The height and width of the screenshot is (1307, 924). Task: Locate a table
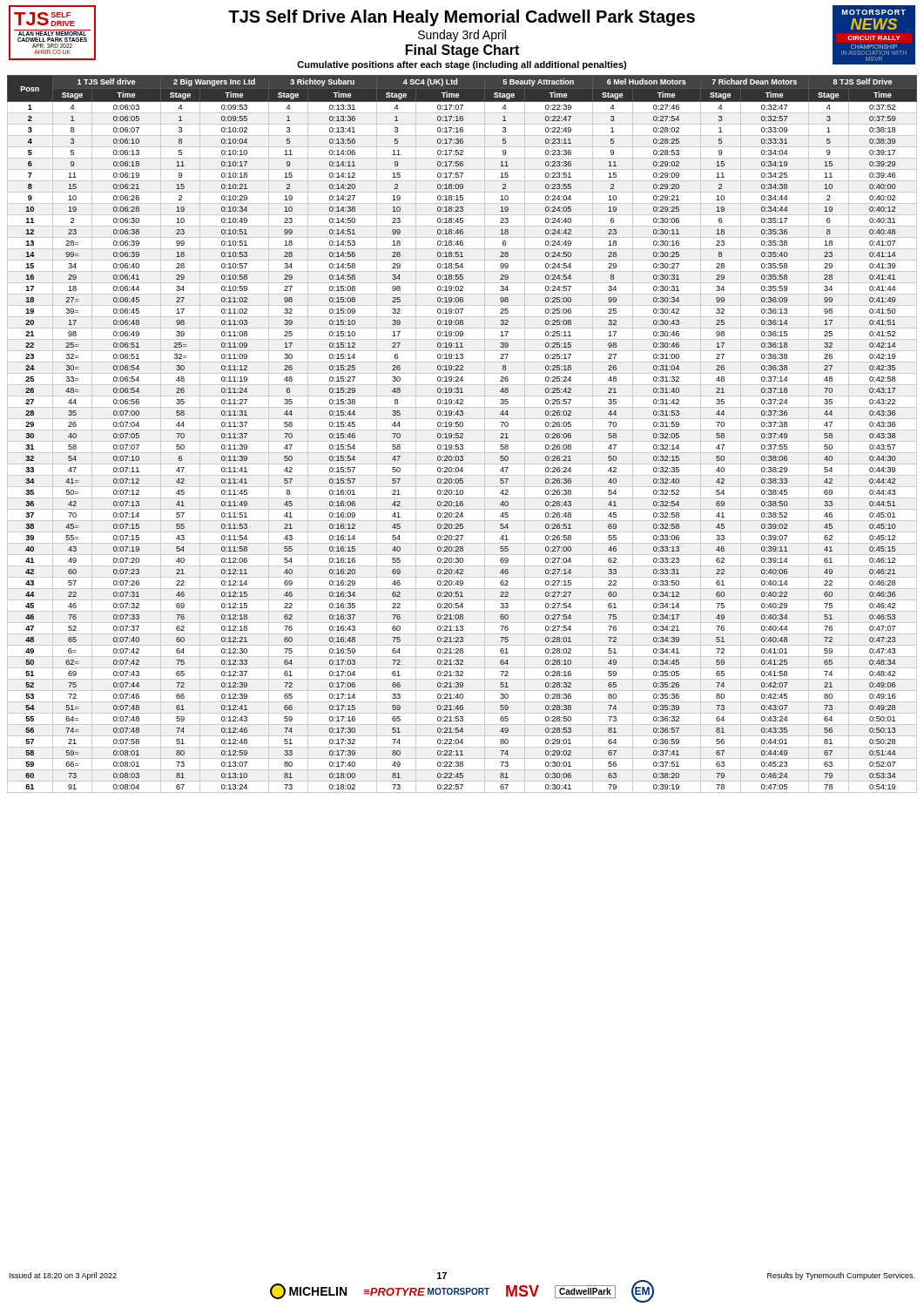click(462, 434)
